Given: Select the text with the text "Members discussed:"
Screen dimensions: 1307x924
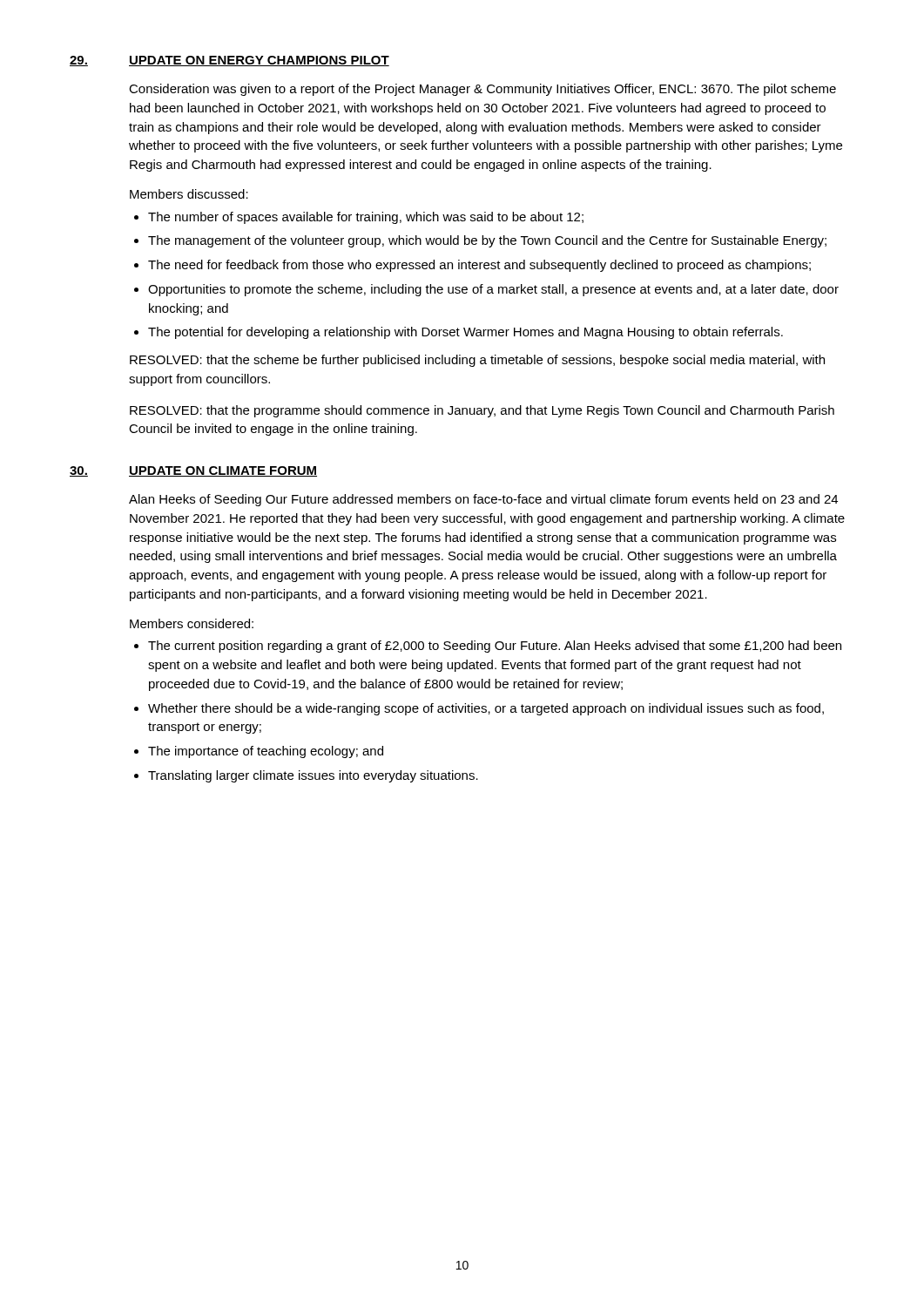Looking at the screenshot, I should click(189, 194).
